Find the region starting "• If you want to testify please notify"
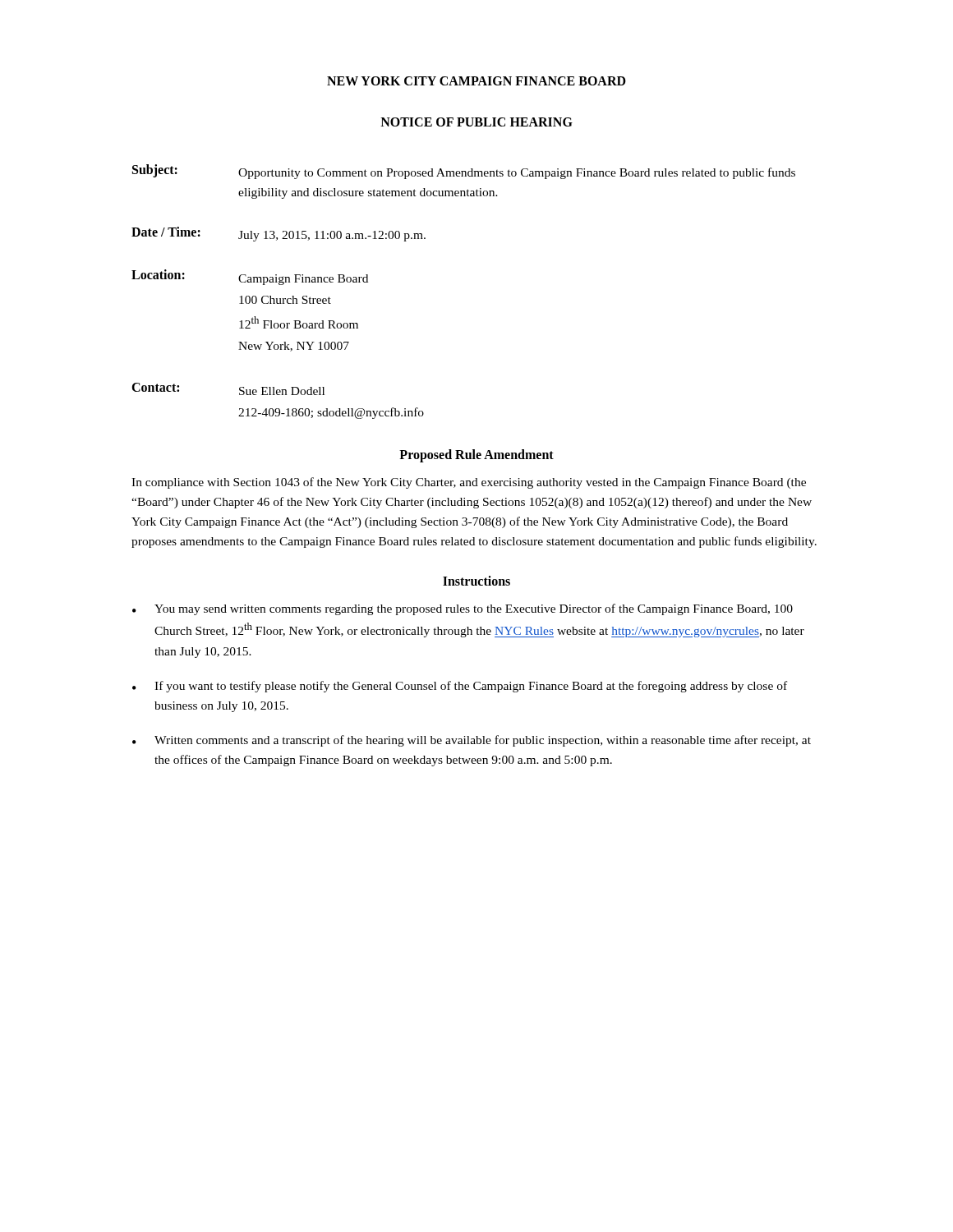Viewport: 953px width, 1232px height. (x=476, y=695)
